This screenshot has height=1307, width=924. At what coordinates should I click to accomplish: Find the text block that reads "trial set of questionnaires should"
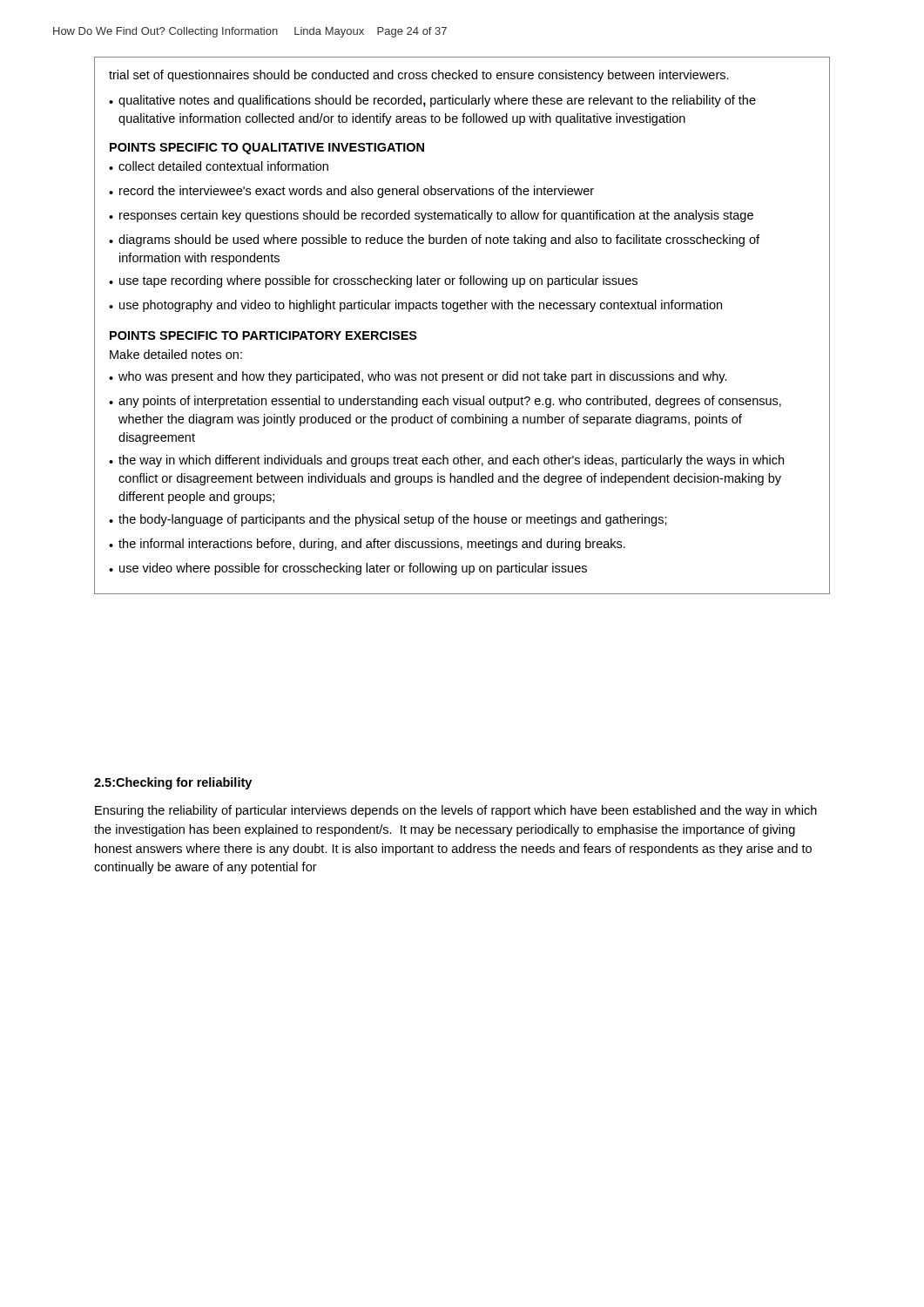click(419, 75)
